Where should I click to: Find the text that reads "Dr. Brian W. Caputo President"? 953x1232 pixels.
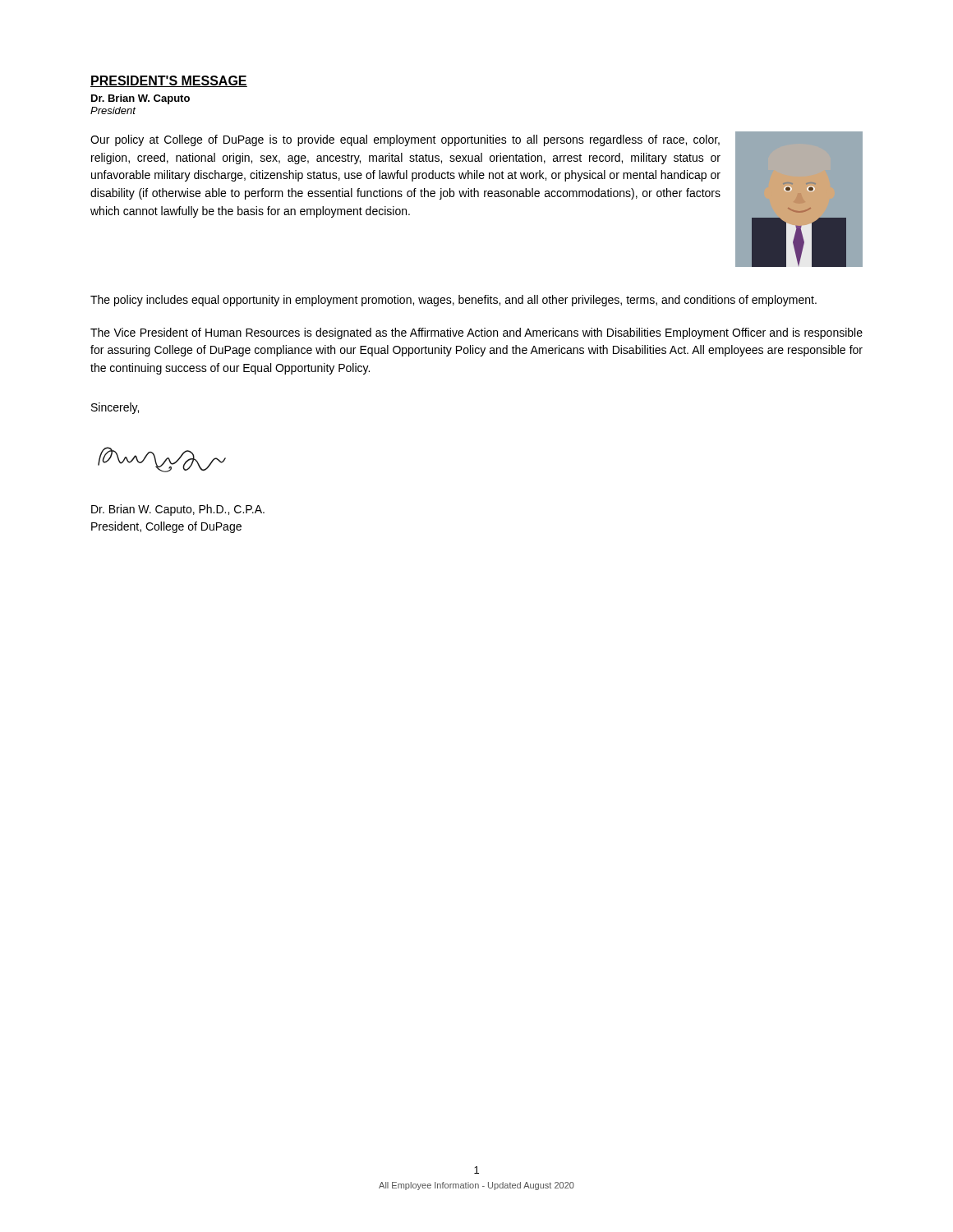[x=140, y=99]
